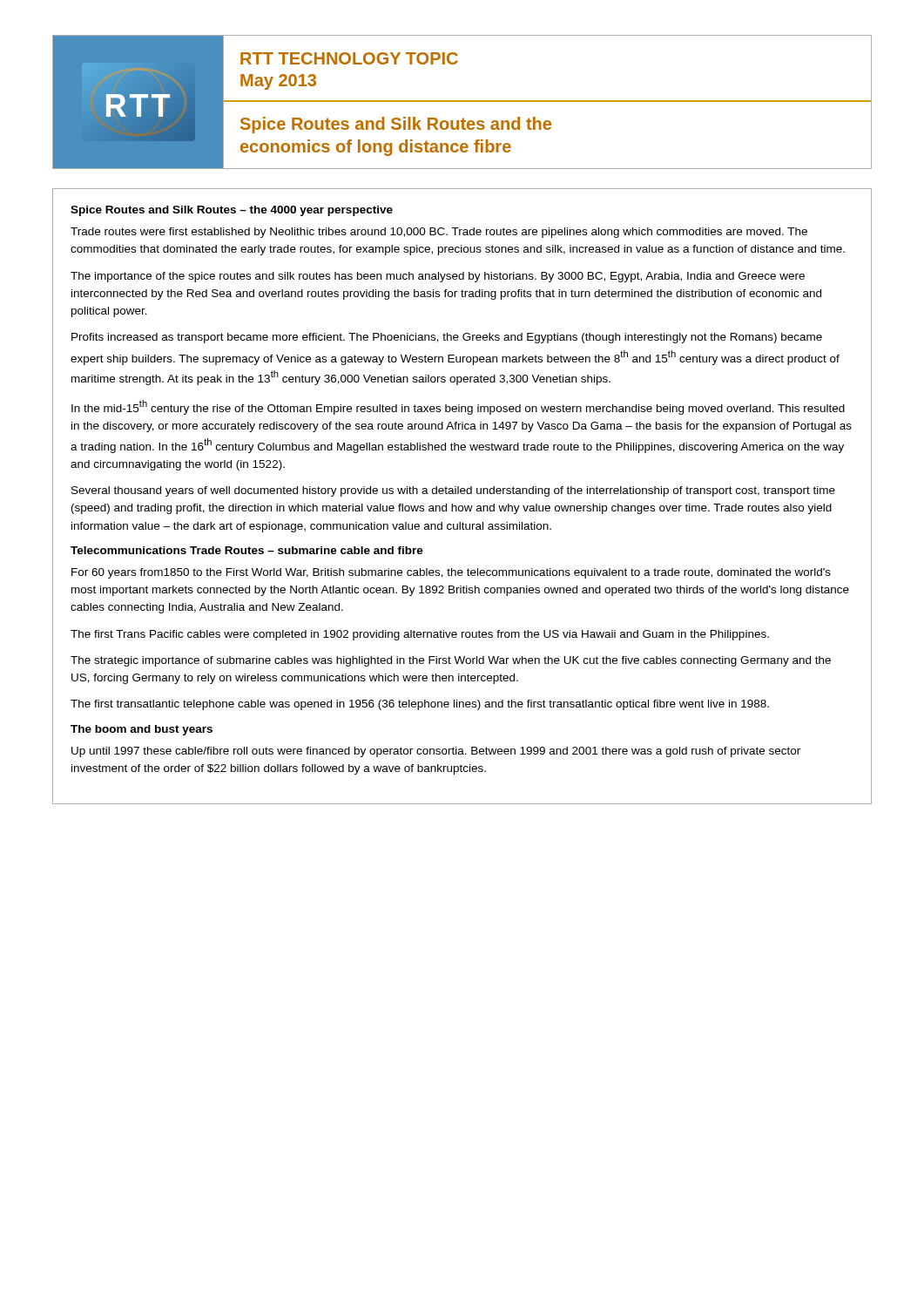The width and height of the screenshot is (924, 1307).
Task: Click on the logo
Action: [138, 102]
